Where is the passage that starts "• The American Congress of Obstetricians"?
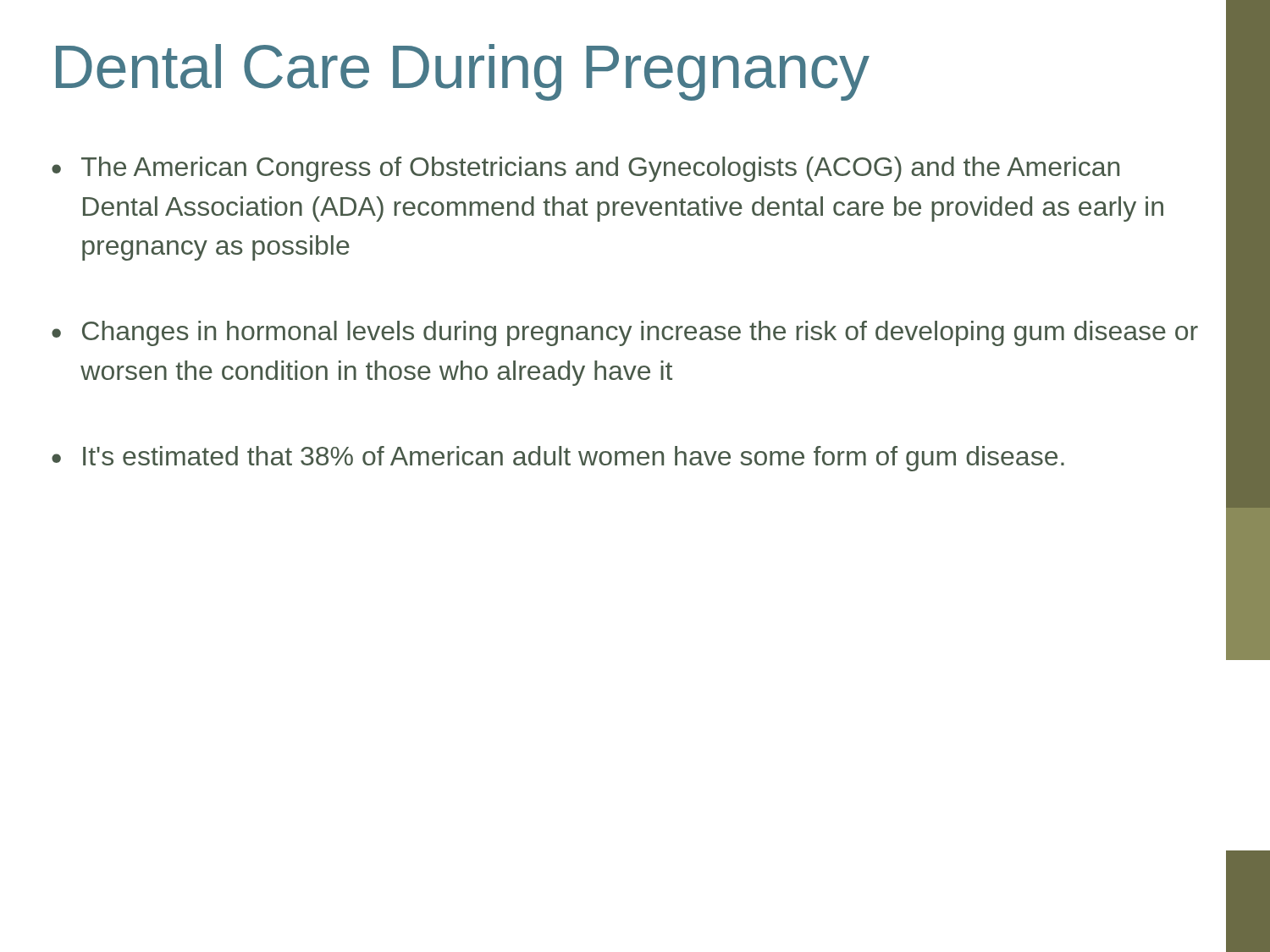Image resolution: width=1270 pixels, height=952 pixels. [627, 206]
